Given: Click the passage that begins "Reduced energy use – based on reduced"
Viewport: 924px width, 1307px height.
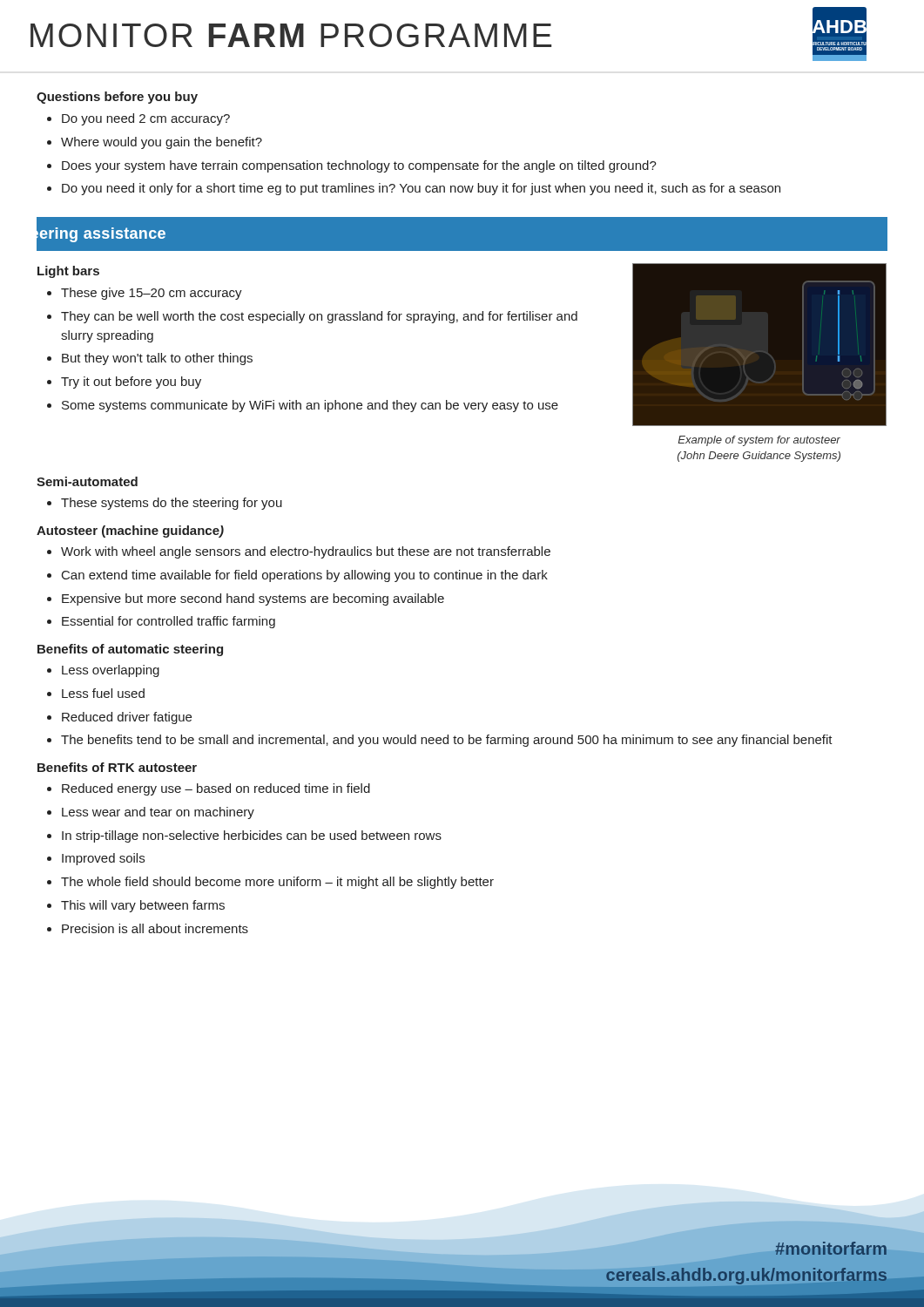Looking at the screenshot, I should [x=216, y=789].
